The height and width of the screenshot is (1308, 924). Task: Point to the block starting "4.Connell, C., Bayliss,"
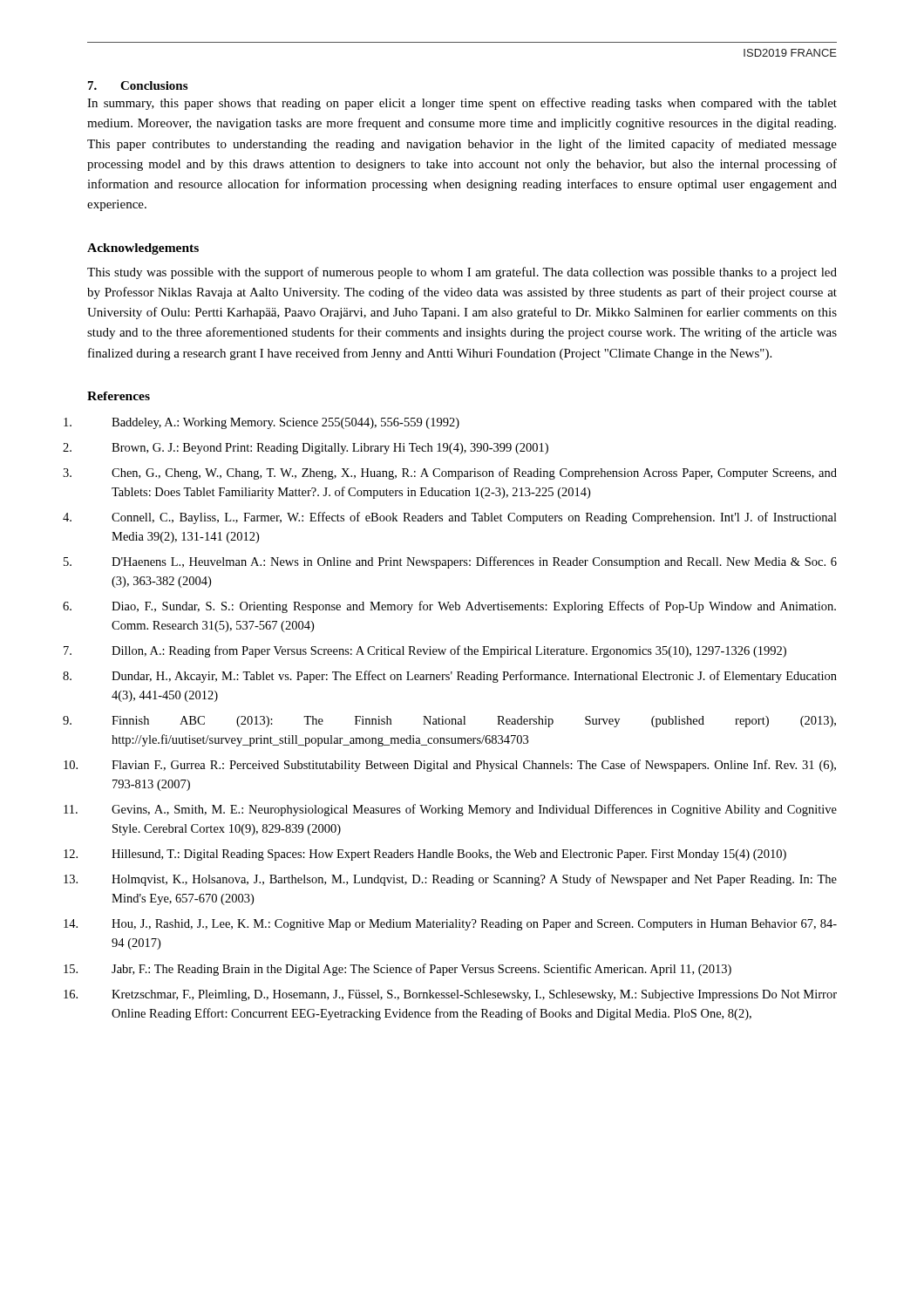click(x=462, y=525)
